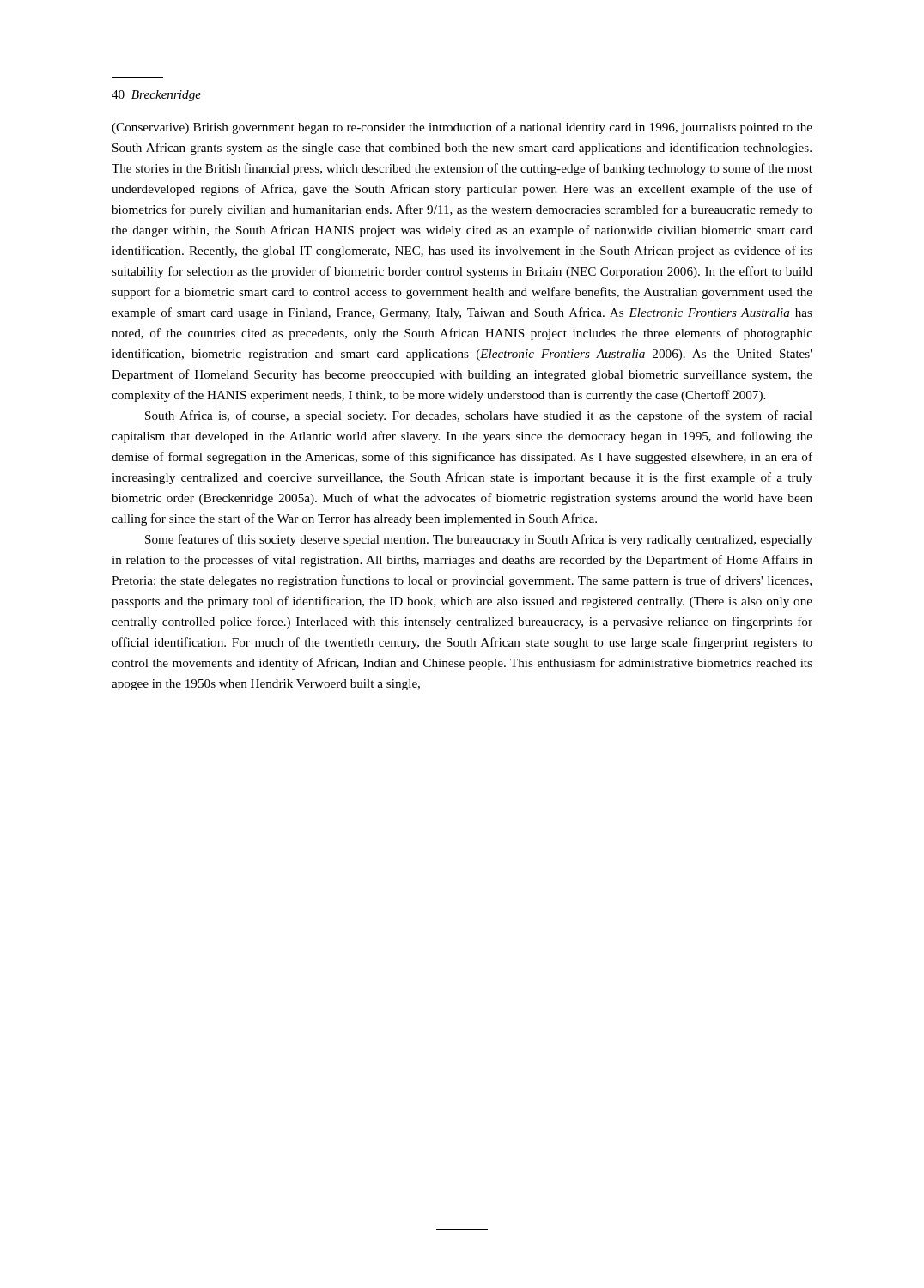The width and height of the screenshot is (924, 1288).
Task: Locate the passage starting "(Conservative) British government began to re-consider the"
Action: 462,261
